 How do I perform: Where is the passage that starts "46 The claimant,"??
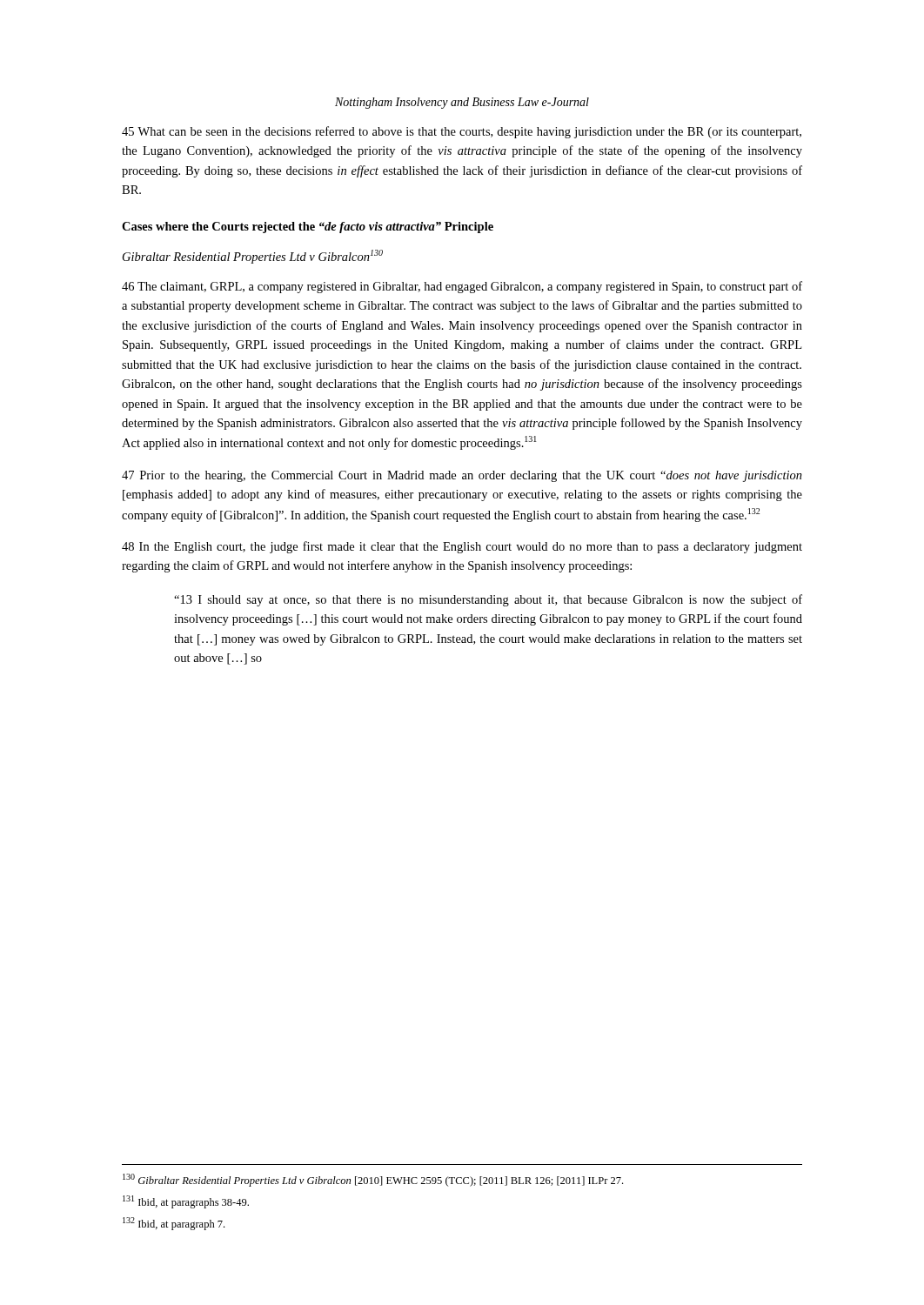(x=462, y=365)
